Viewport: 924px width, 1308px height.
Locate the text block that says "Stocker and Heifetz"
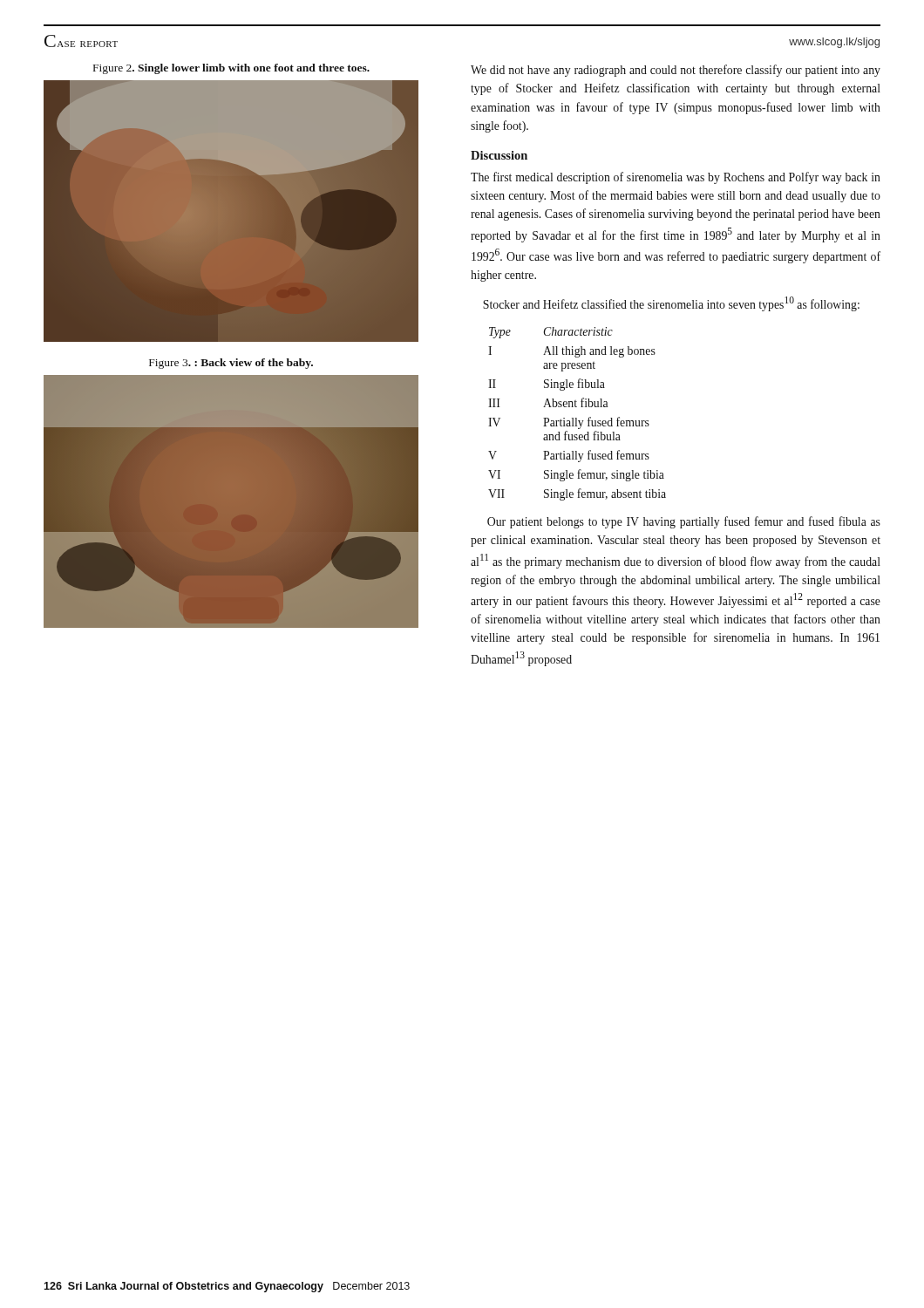[x=665, y=303]
